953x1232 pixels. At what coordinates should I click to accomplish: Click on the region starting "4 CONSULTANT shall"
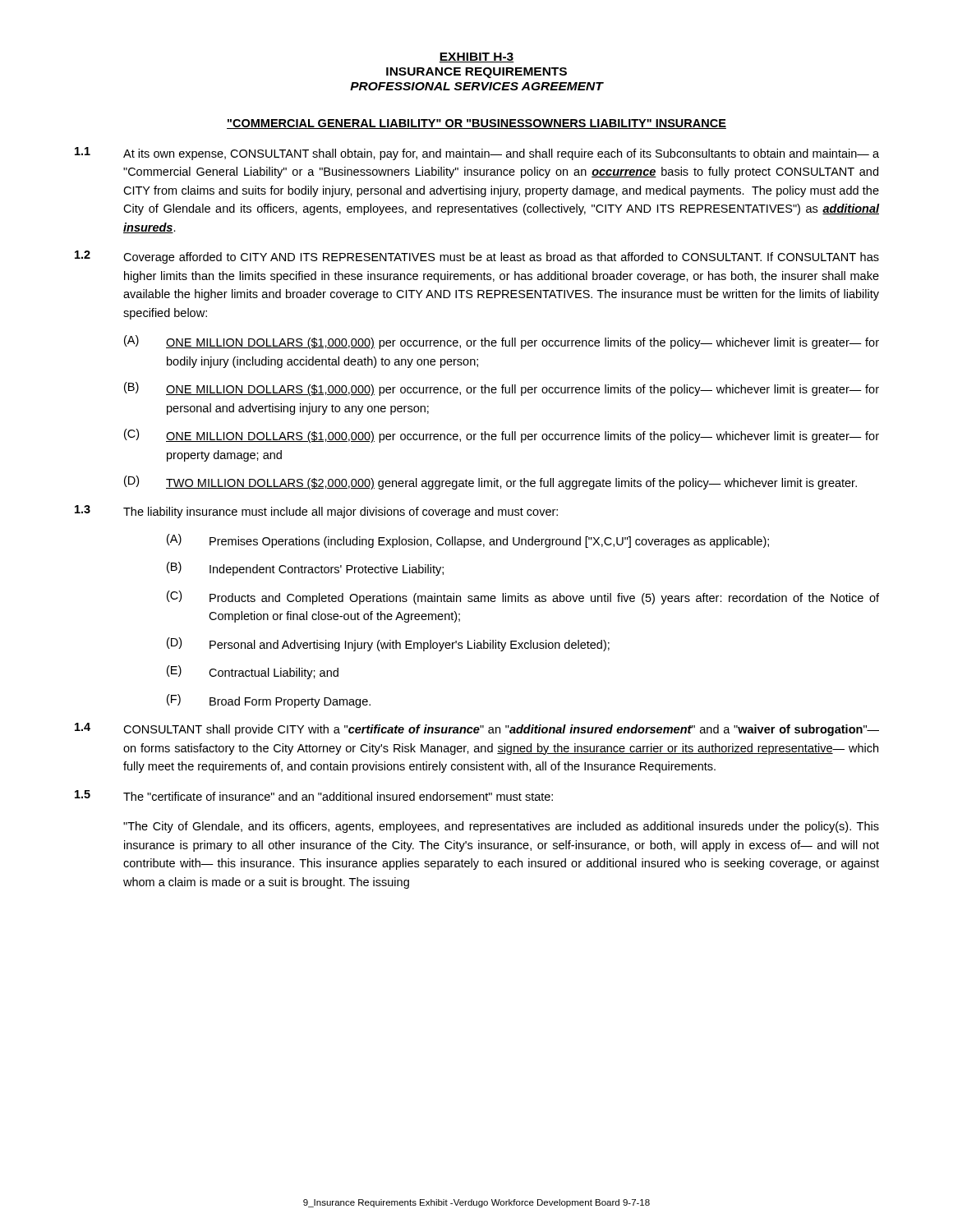pos(476,748)
